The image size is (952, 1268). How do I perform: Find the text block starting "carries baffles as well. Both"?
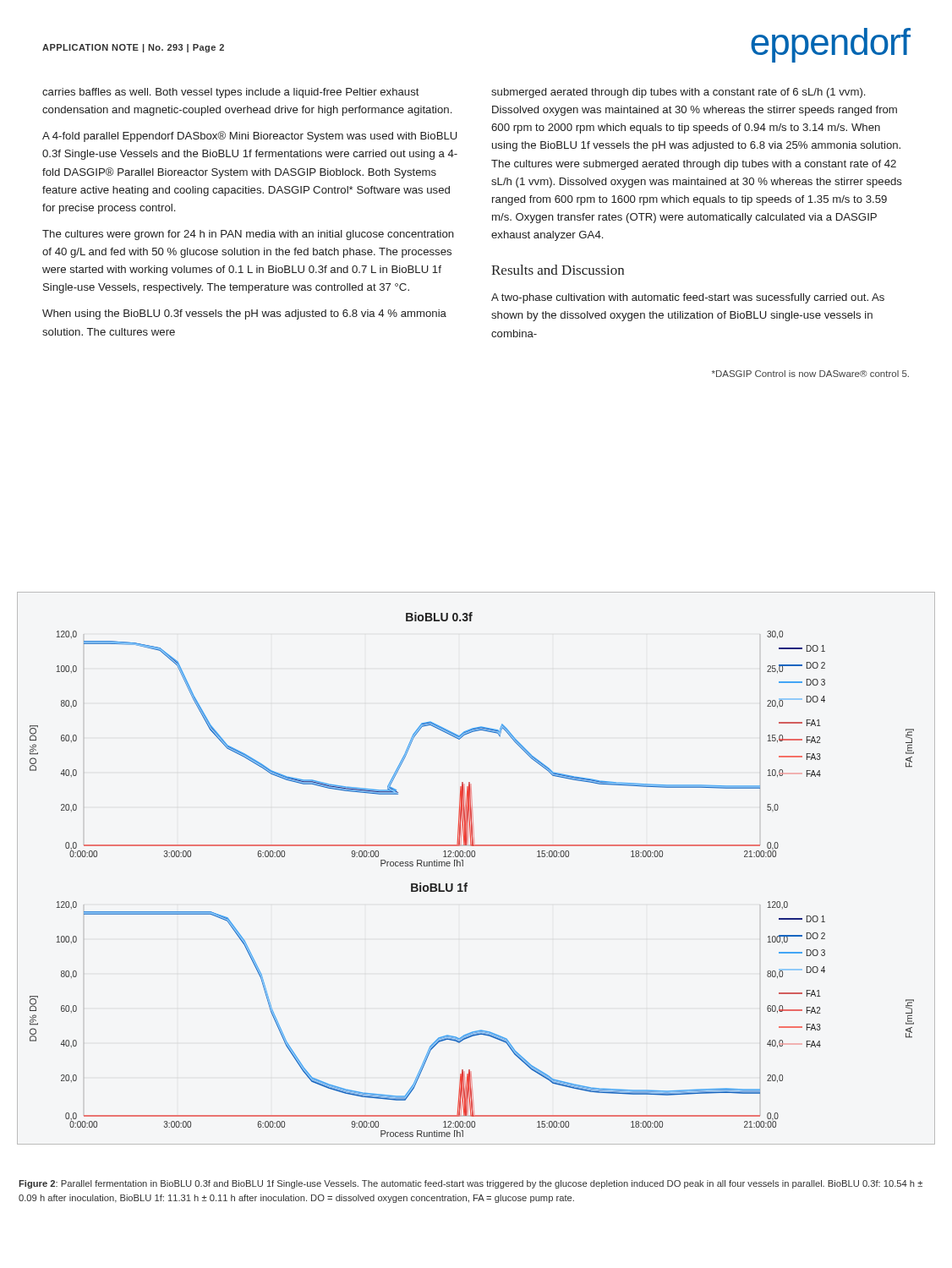coord(231,93)
